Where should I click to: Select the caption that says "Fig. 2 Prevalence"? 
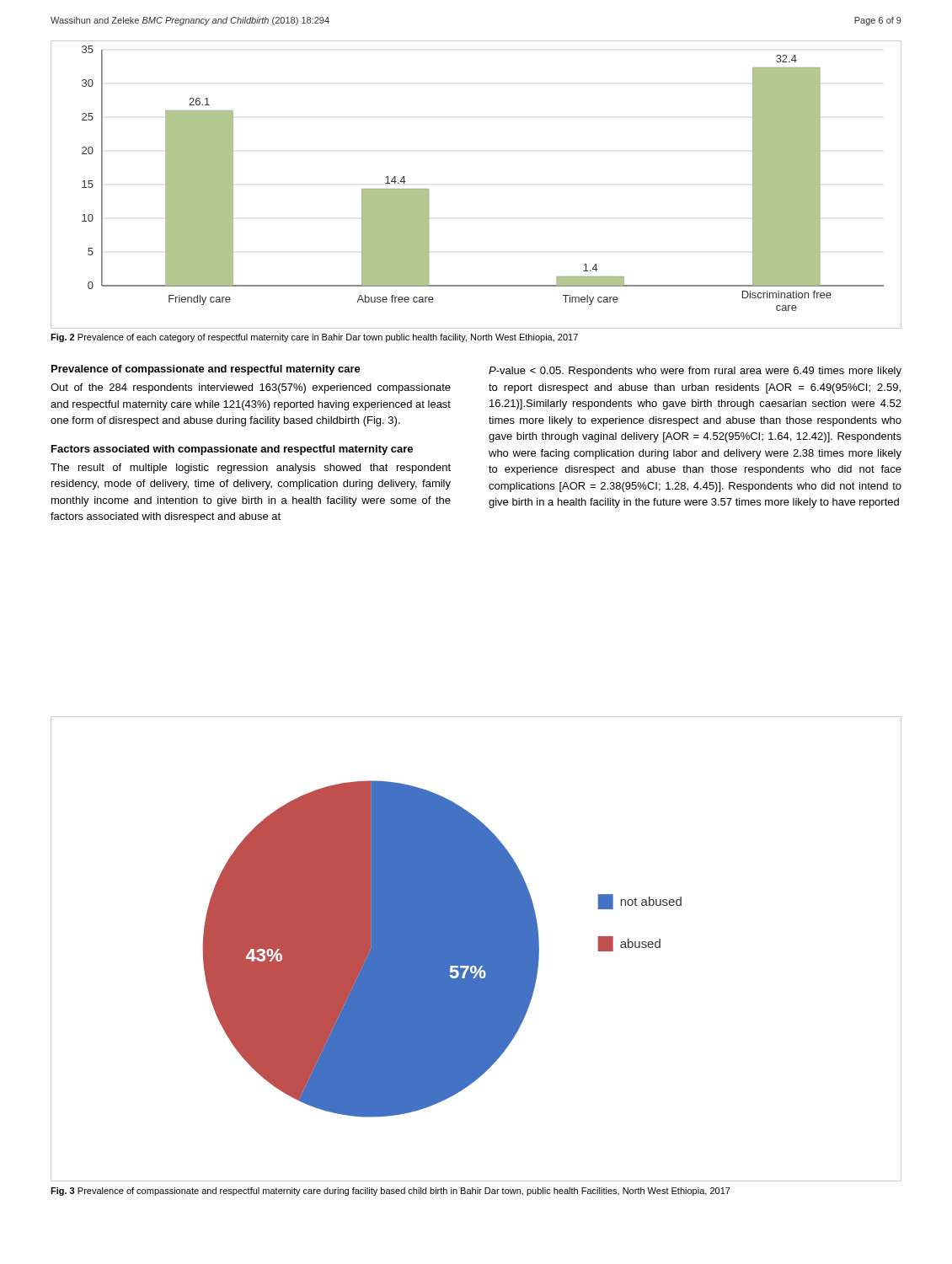[x=314, y=337]
